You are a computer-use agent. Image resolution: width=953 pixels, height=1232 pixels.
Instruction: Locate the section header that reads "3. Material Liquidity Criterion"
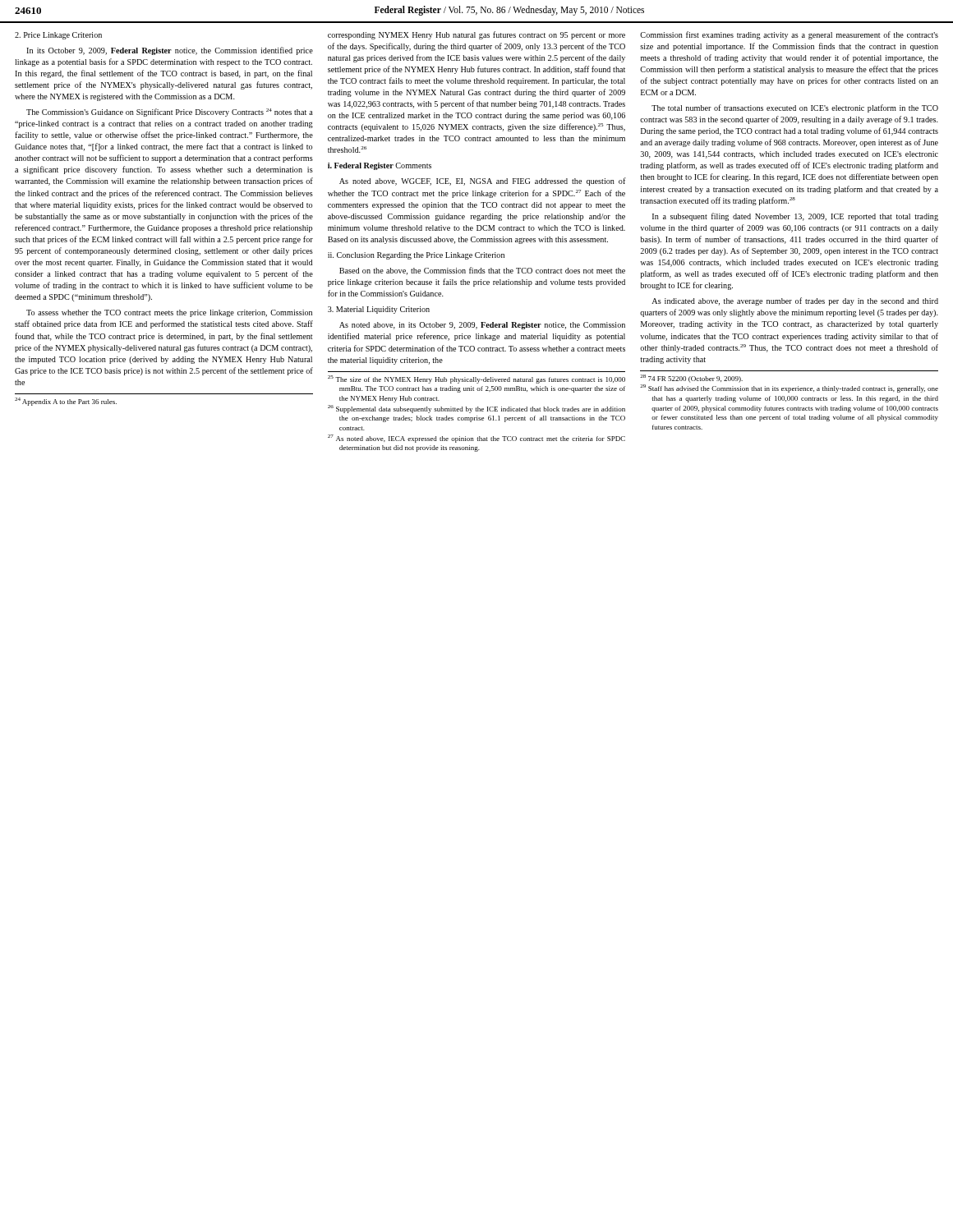(x=379, y=310)
